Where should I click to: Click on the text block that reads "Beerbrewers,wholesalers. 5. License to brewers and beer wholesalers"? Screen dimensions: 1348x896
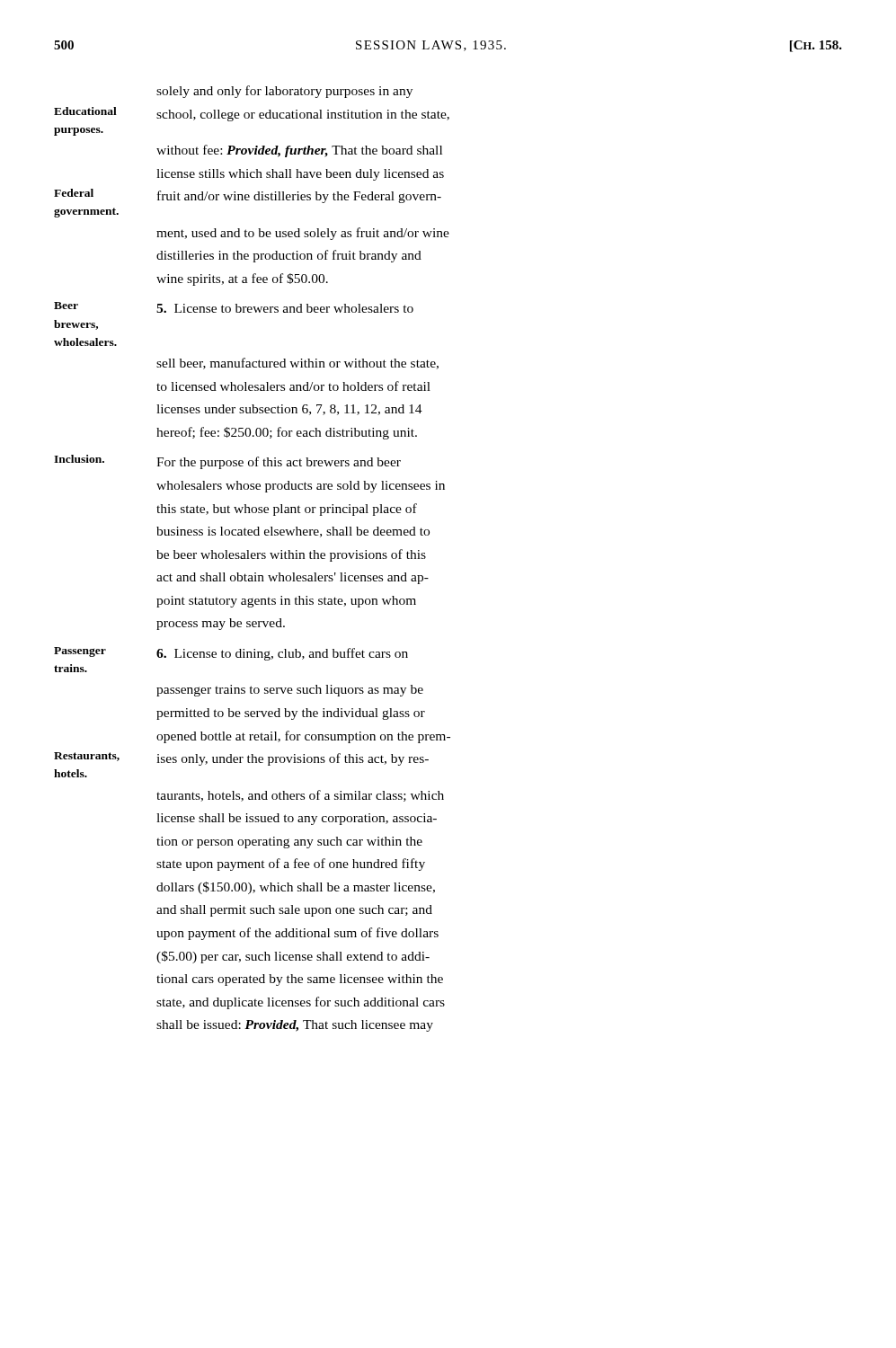coord(448,370)
